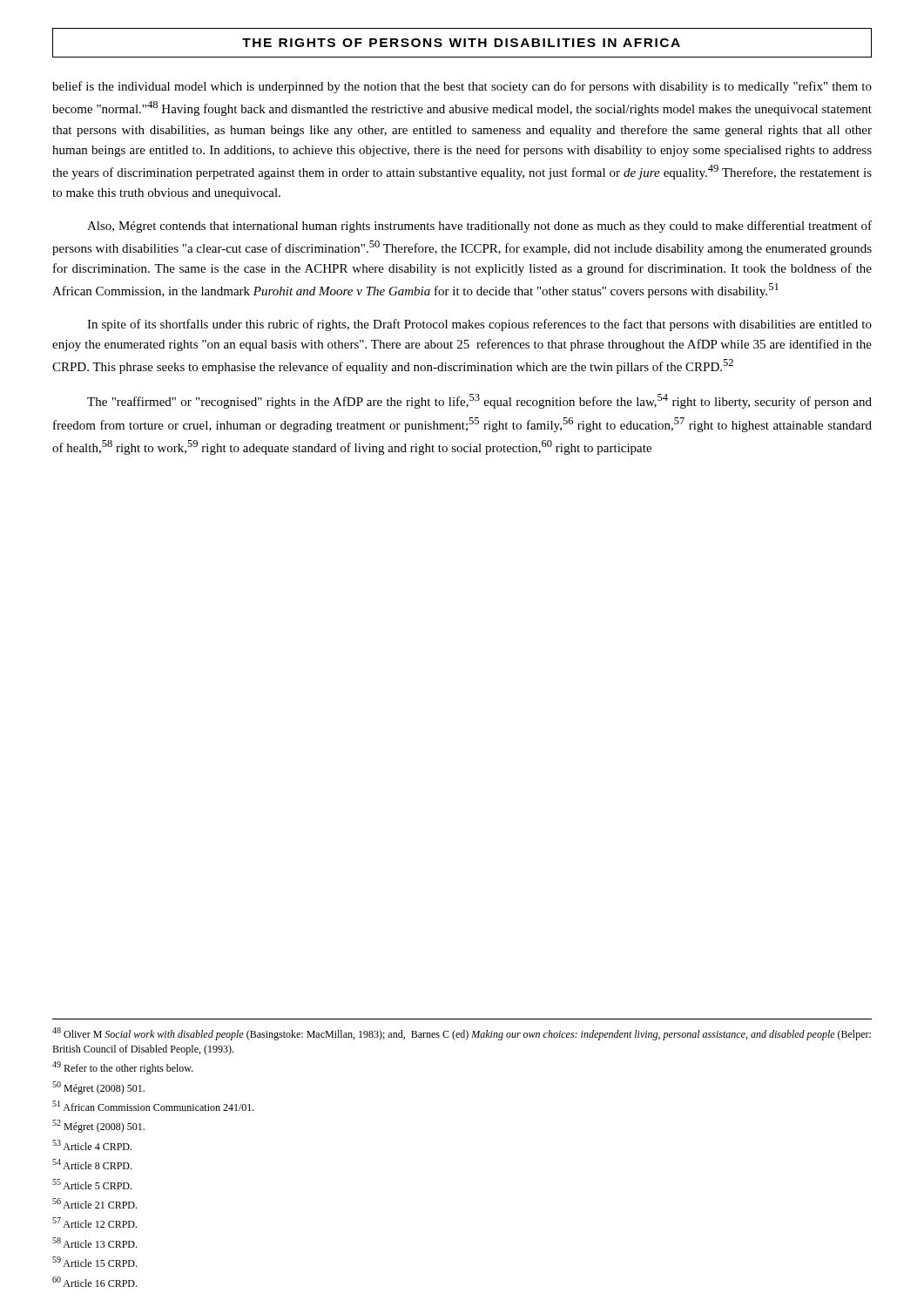Where does it say "49 Refer to the other rights below."?
The width and height of the screenshot is (924, 1307).
[123, 1068]
